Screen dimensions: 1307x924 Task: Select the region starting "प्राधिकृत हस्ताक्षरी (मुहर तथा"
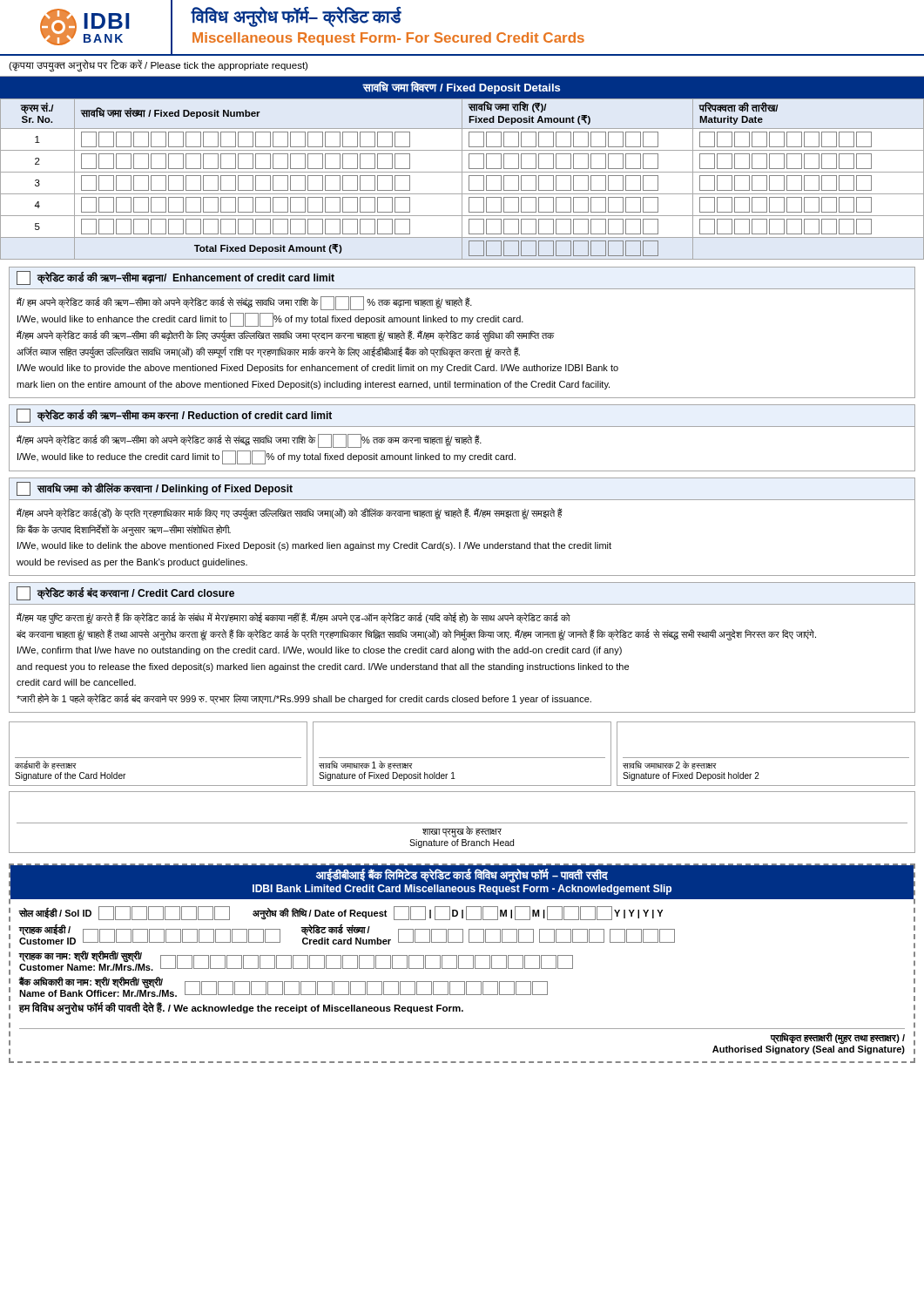click(808, 1044)
